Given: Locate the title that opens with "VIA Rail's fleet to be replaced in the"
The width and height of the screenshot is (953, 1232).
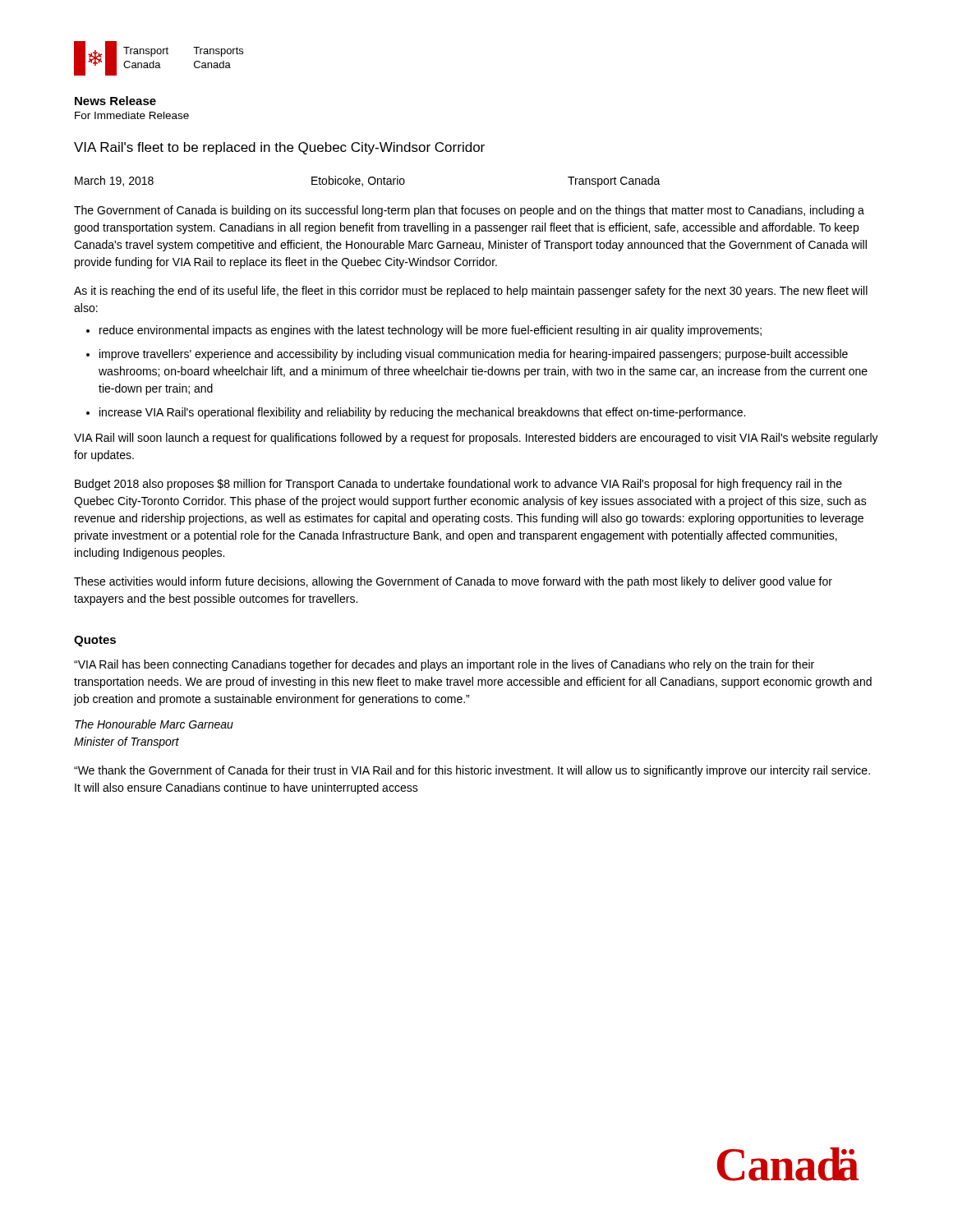Looking at the screenshot, I should point(279,147).
